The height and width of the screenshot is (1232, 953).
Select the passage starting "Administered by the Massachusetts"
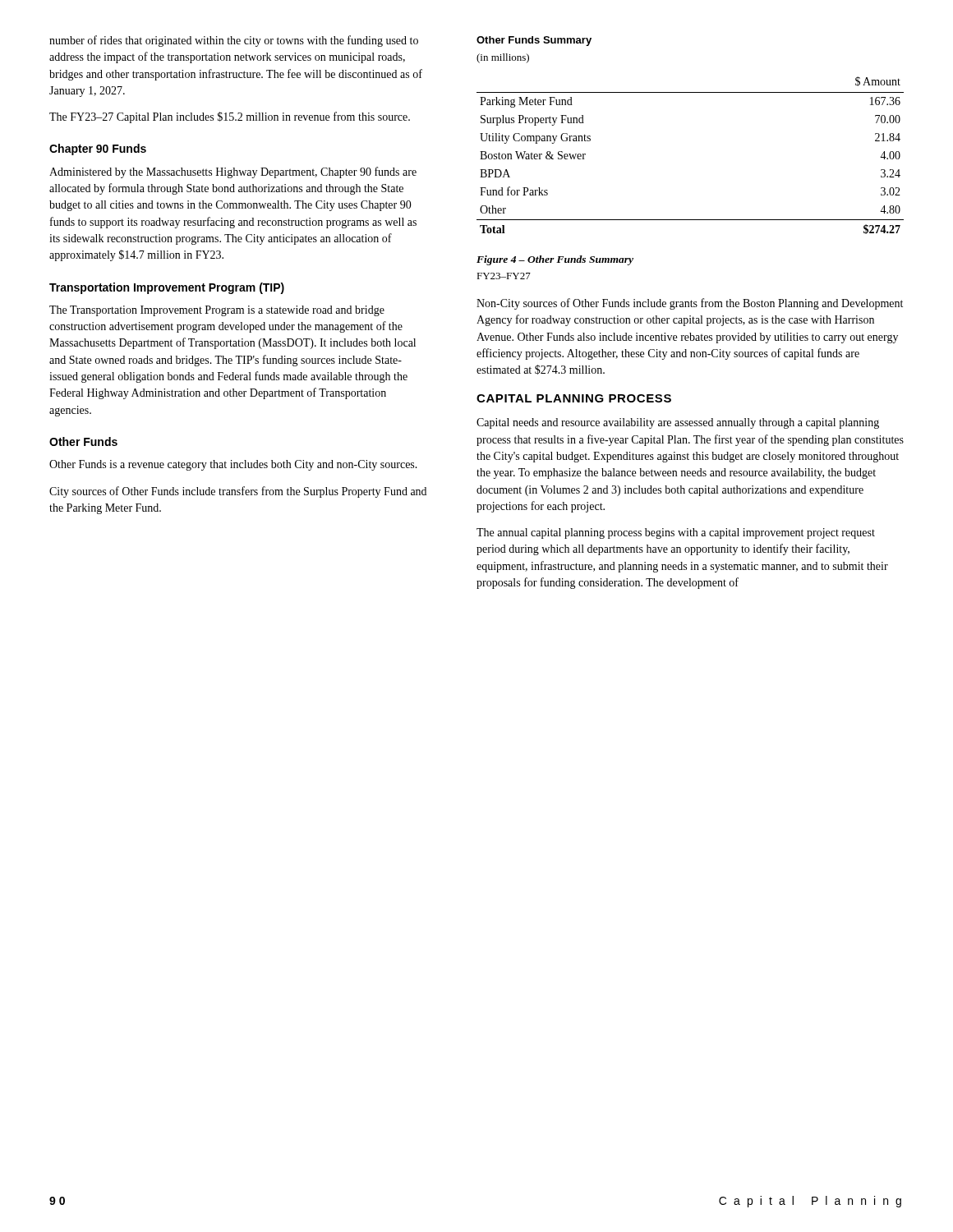coord(238,214)
